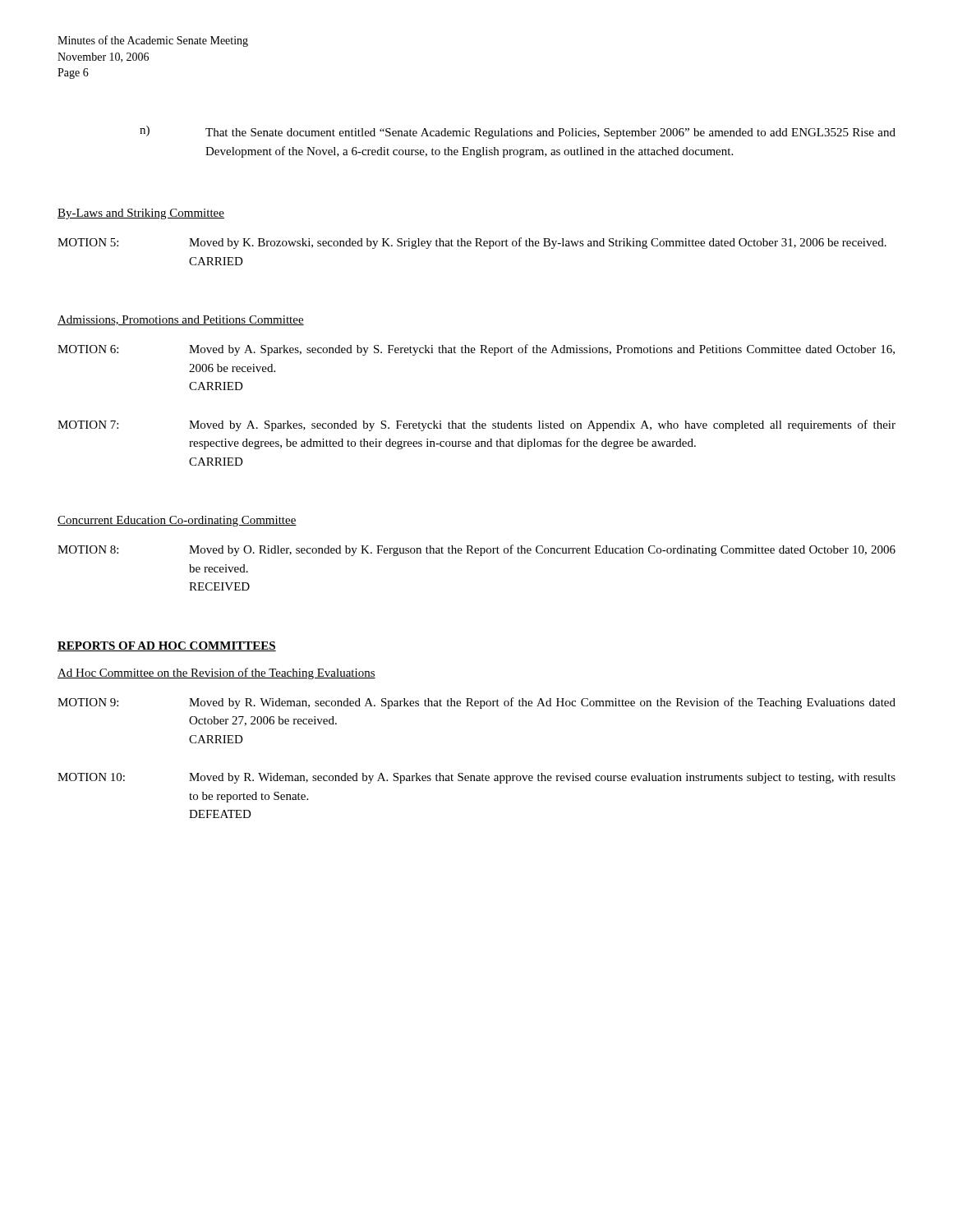Locate the block of text that opens with "n) That the"
The image size is (953, 1232).
(476, 142)
